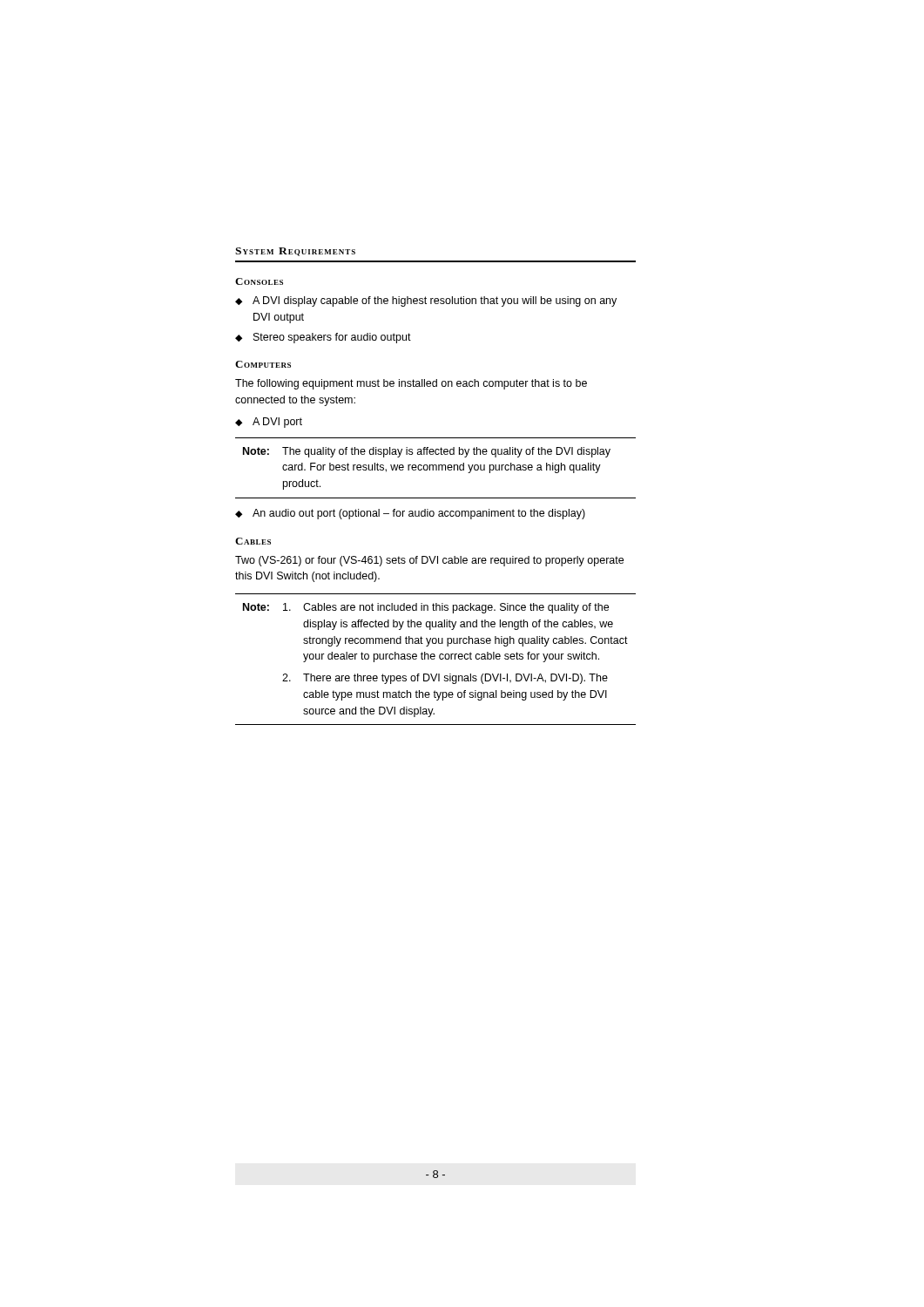The width and height of the screenshot is (924, 1307).
Task: Find the list item that says "◆ A DVI display capable of the"
Action: click(x=435, y=309)
